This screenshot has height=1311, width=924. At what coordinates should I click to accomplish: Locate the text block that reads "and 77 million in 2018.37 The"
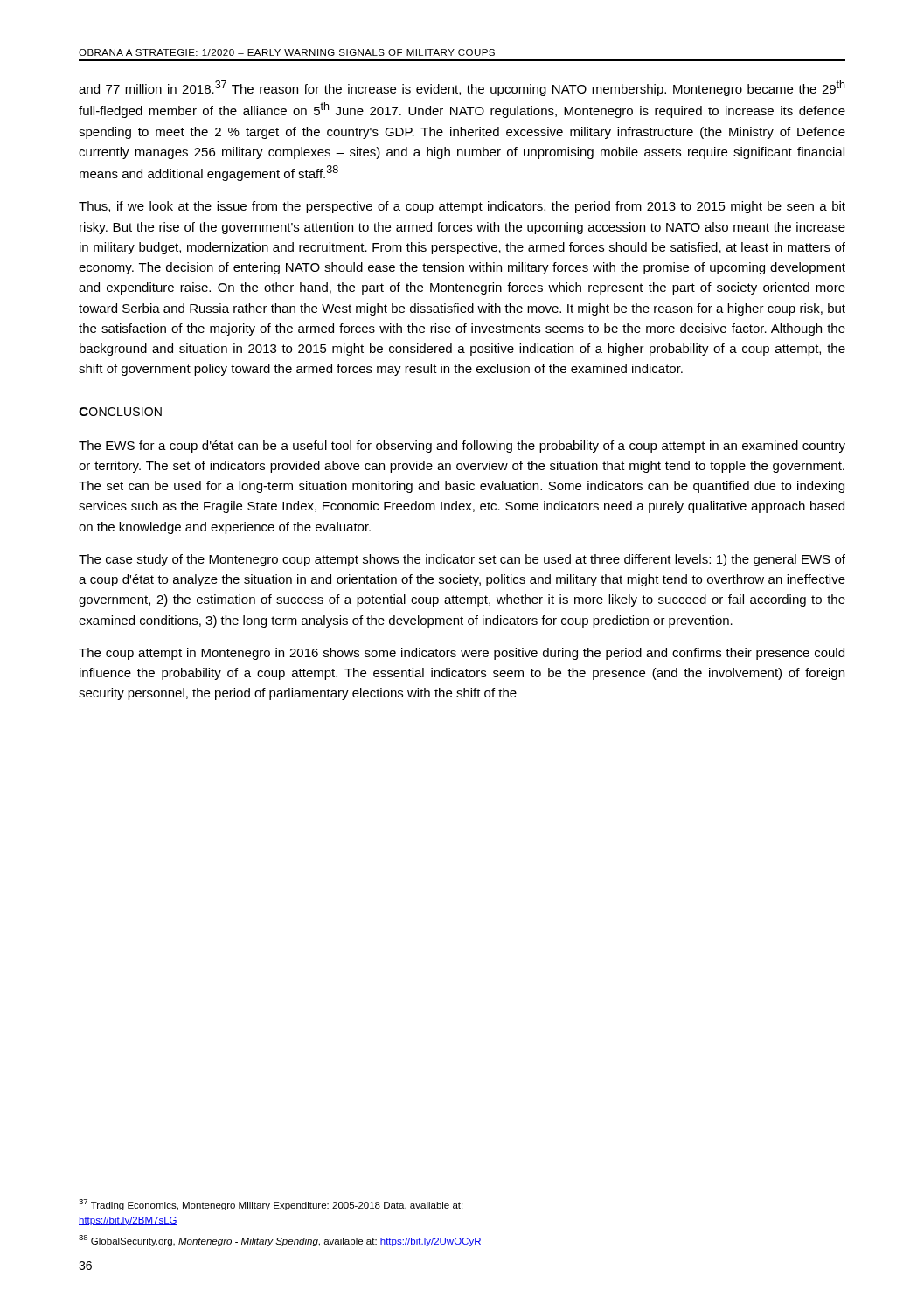tap(462, 130)
